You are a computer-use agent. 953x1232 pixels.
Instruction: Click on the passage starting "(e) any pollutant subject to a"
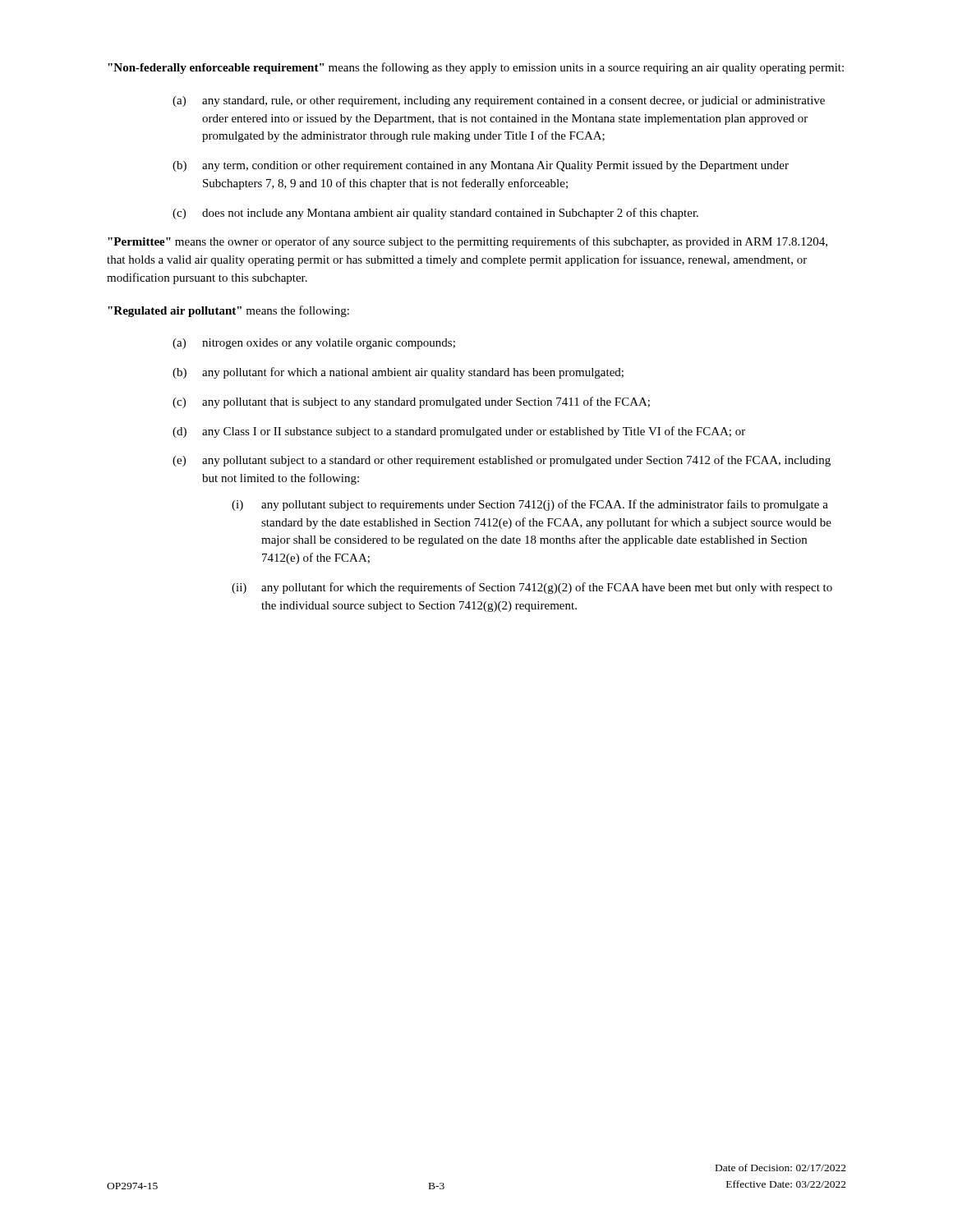click(509, 539)
